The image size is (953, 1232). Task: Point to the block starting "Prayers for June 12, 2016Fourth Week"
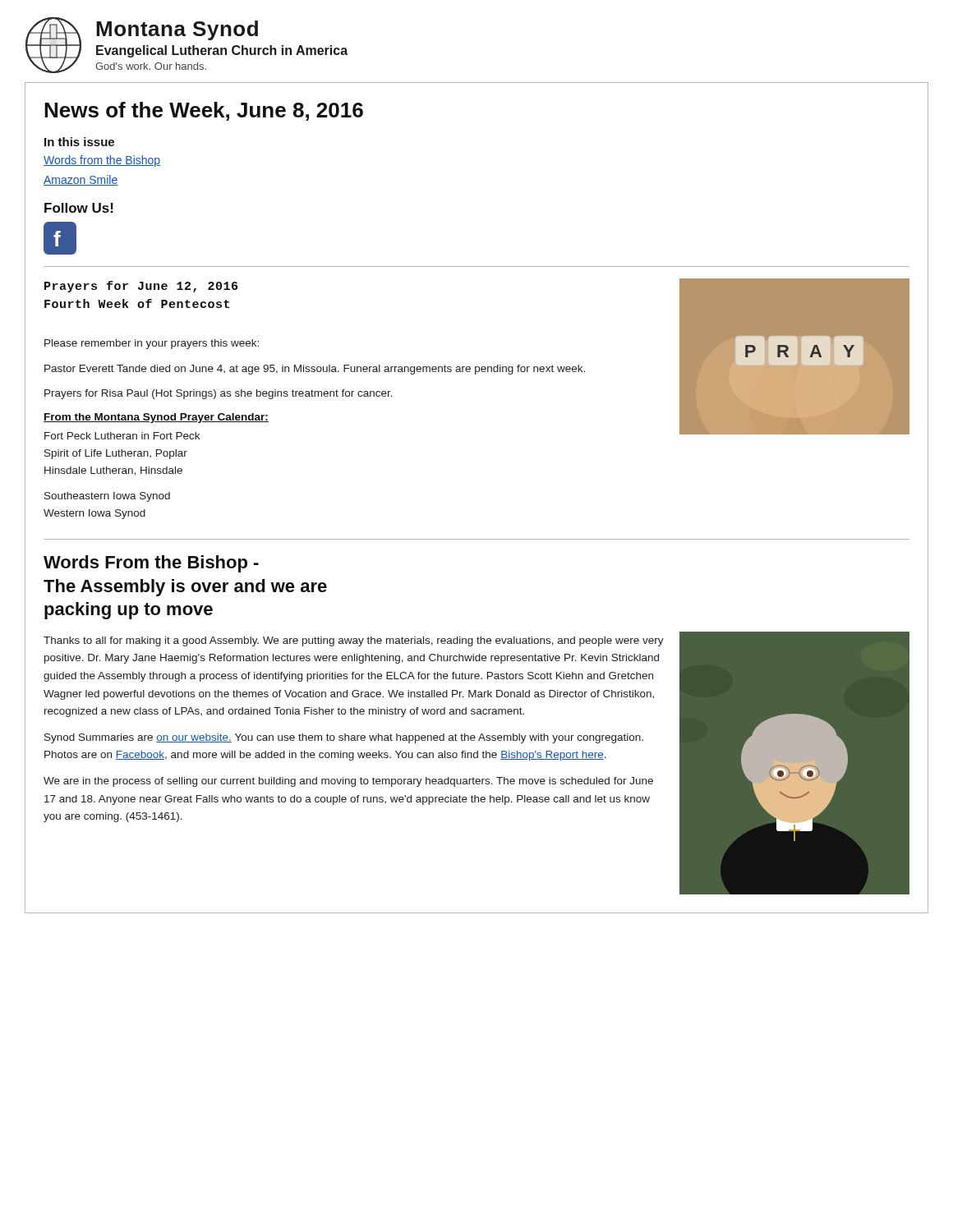click(141, 296)
